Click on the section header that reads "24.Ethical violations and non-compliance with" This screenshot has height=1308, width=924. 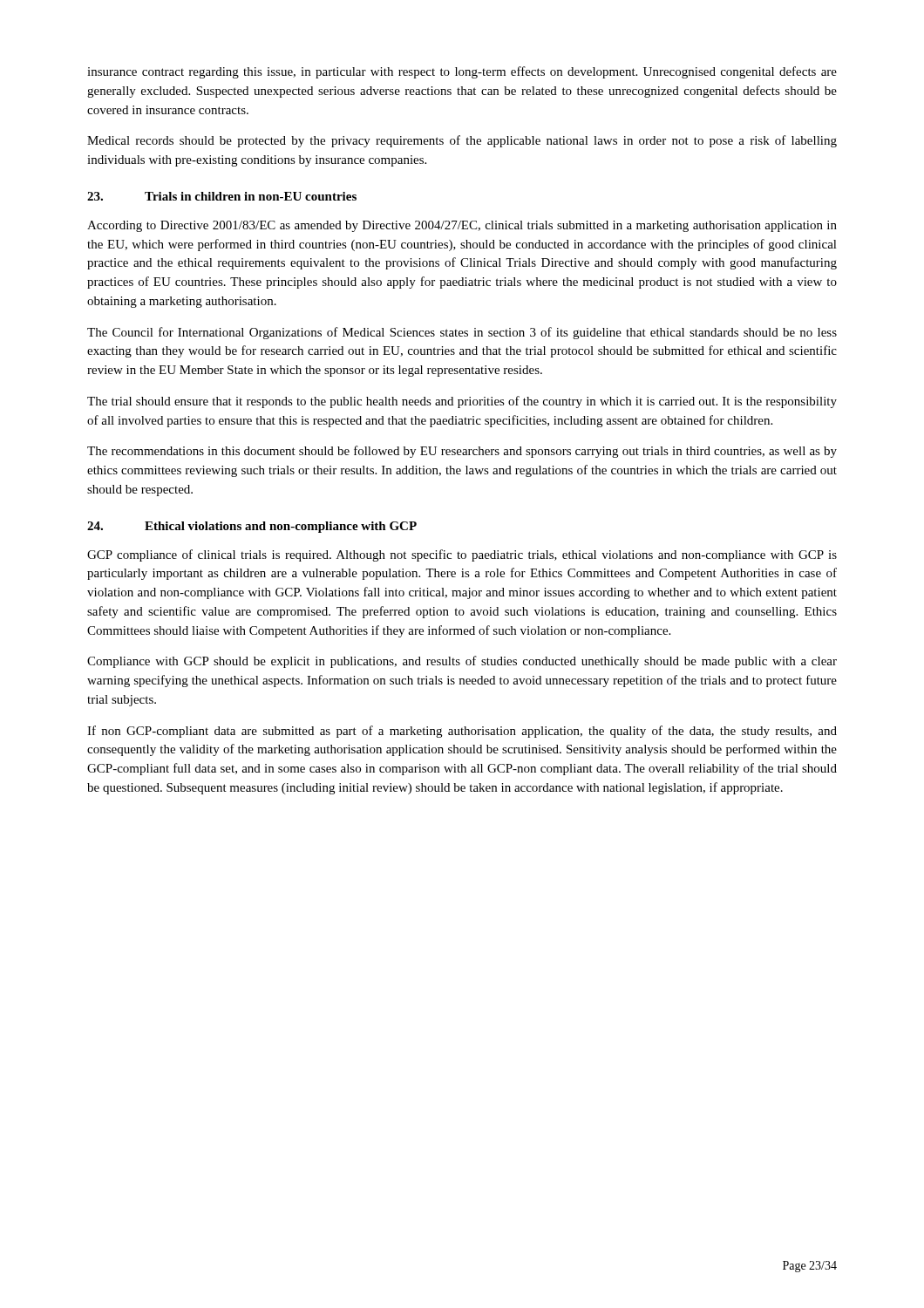pyautogui.click(x=252, y=526)
